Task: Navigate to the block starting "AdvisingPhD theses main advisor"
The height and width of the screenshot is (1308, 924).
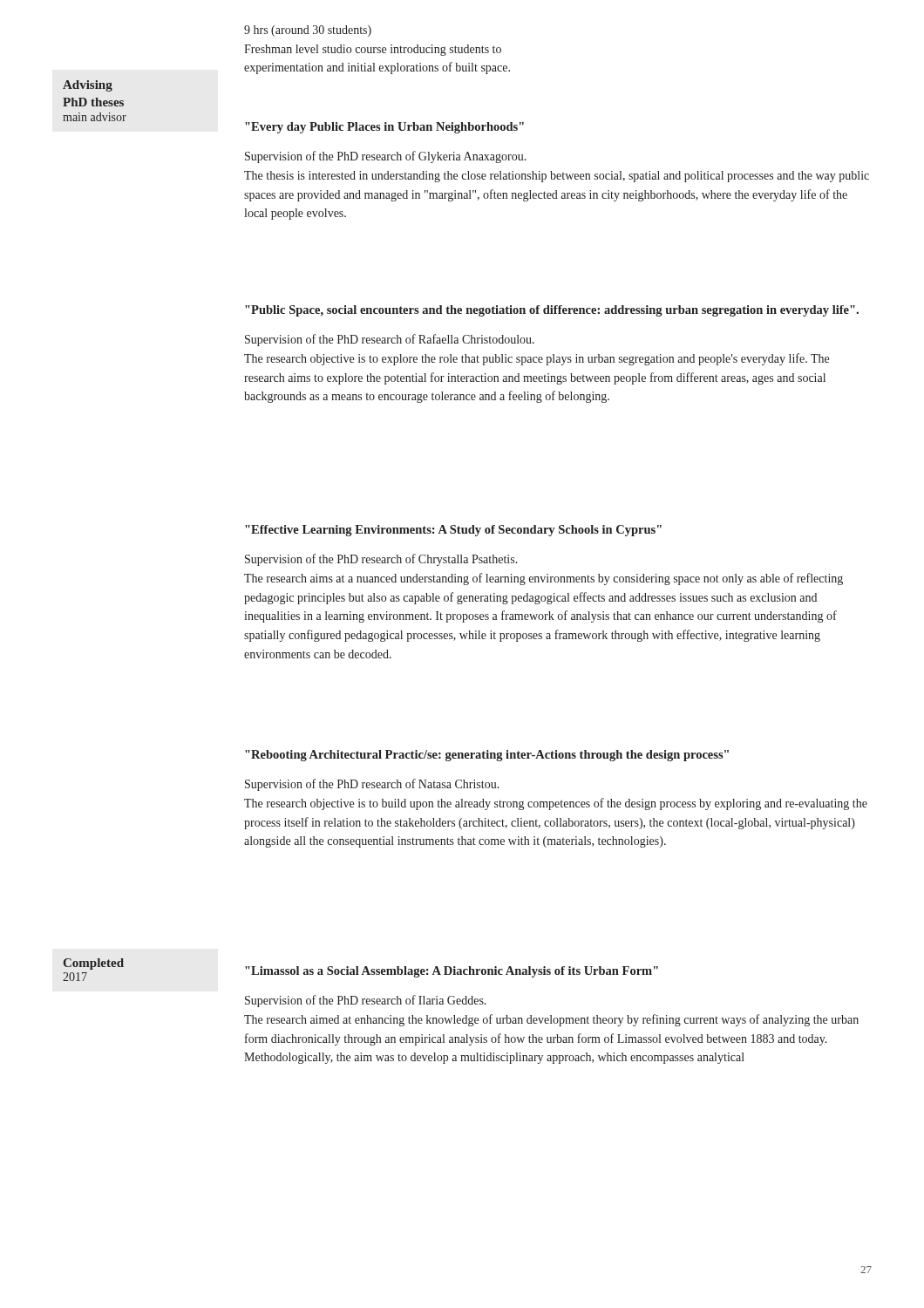Action: click(88, 86)
